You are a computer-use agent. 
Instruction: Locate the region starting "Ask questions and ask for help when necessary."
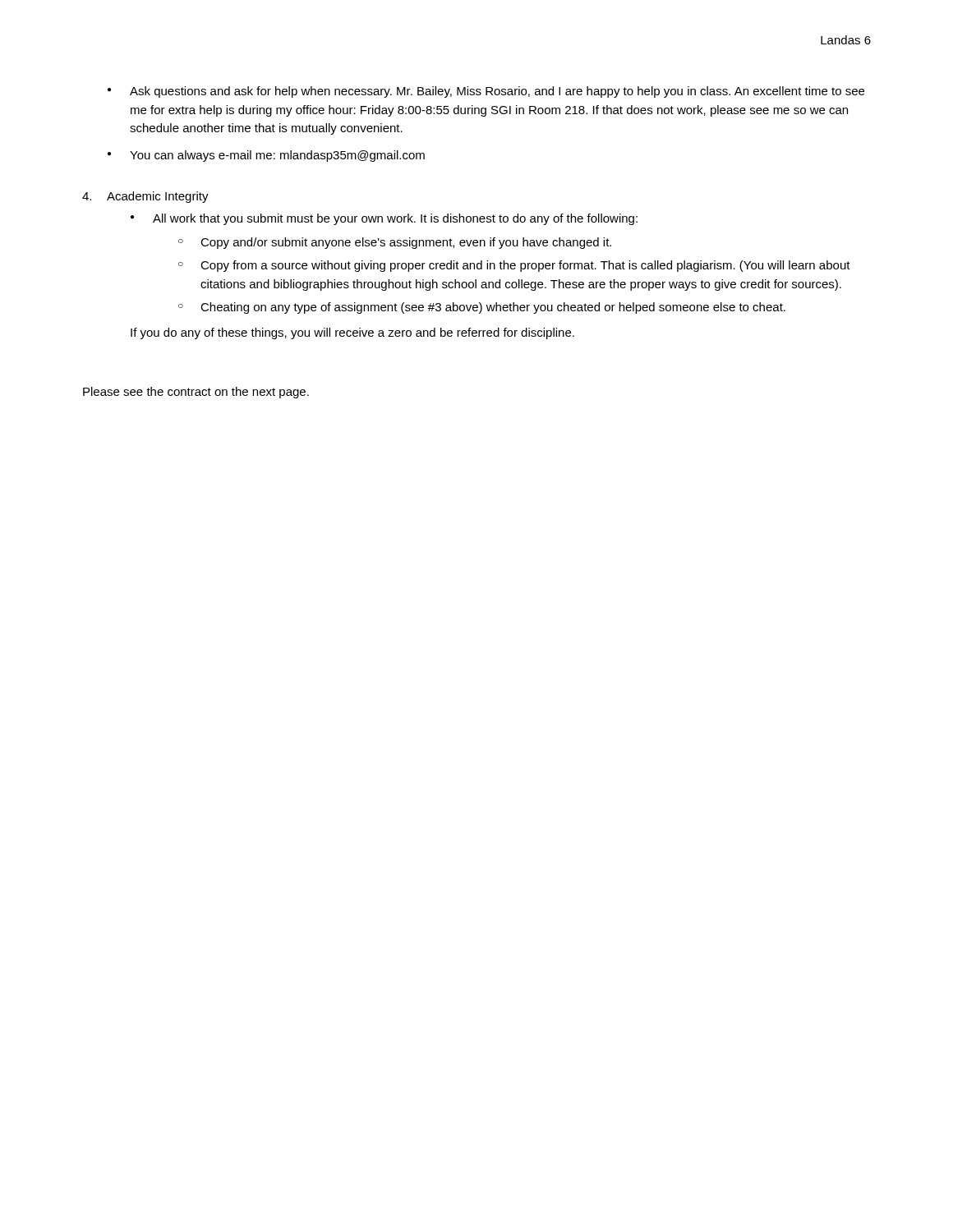[x=497, y=109]
